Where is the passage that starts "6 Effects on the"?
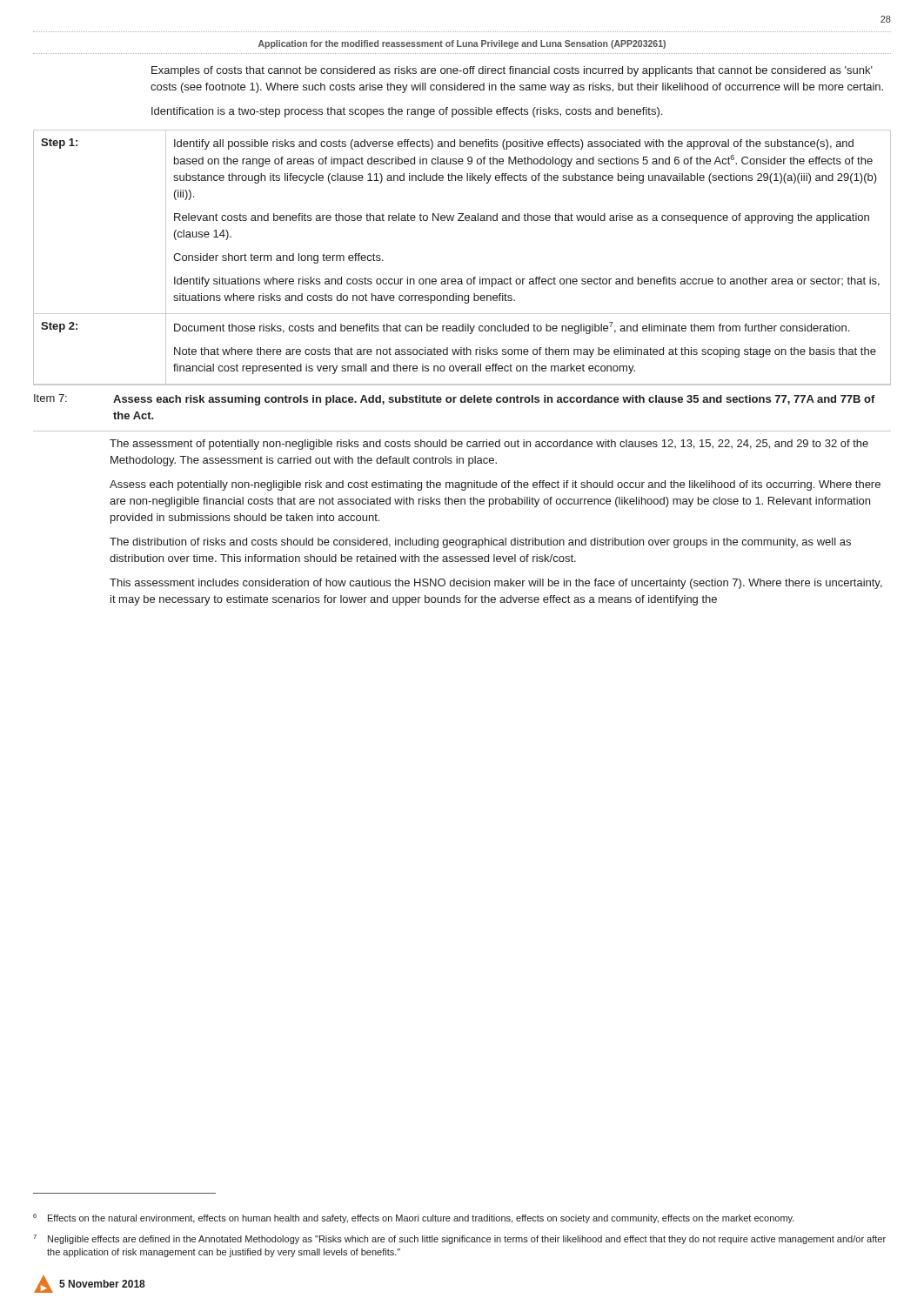Image resolution: width=924 pixels, height=1305 pixels. click(414, 1219)
